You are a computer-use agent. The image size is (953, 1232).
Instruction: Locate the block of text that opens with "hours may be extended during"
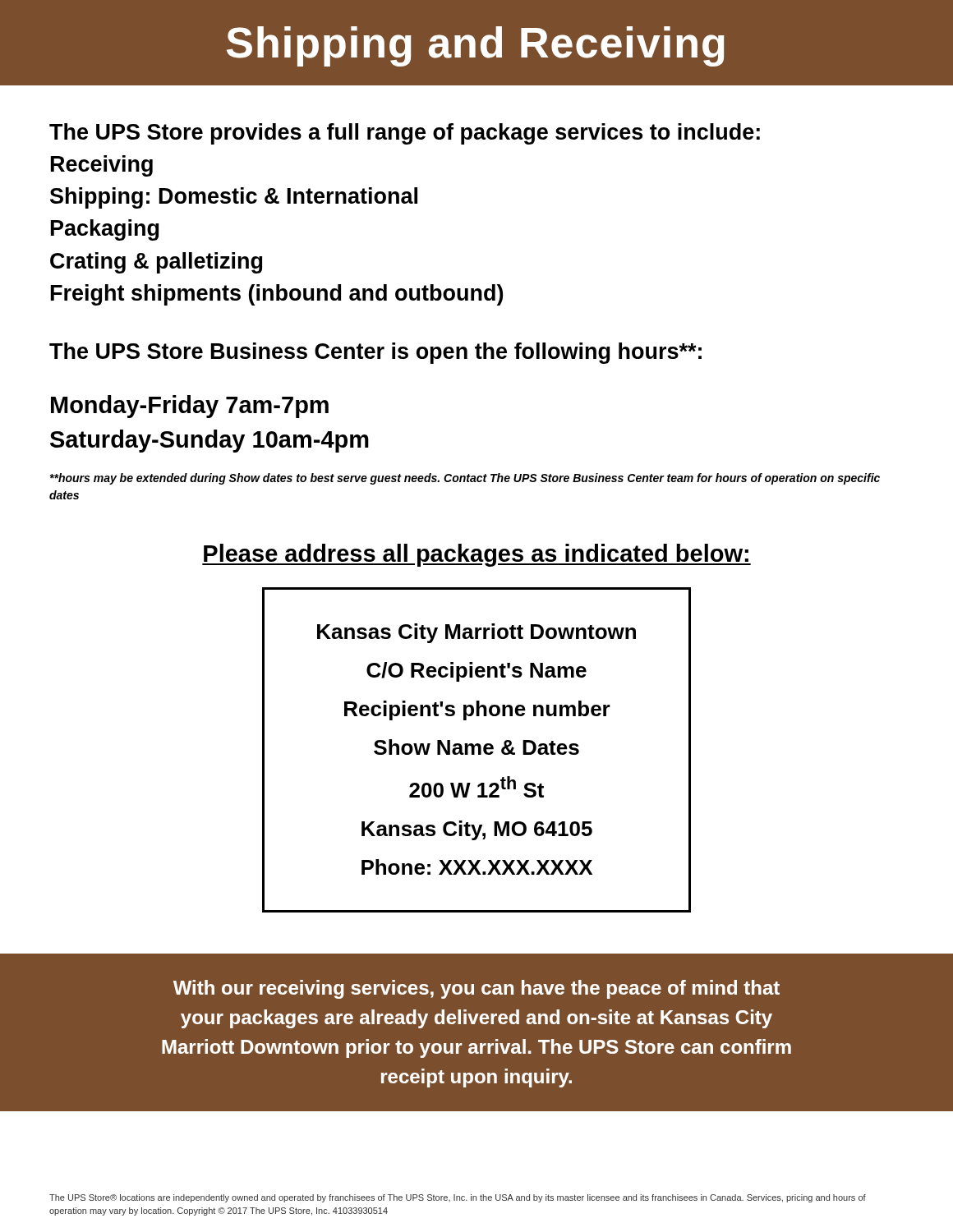coord(465,487)
